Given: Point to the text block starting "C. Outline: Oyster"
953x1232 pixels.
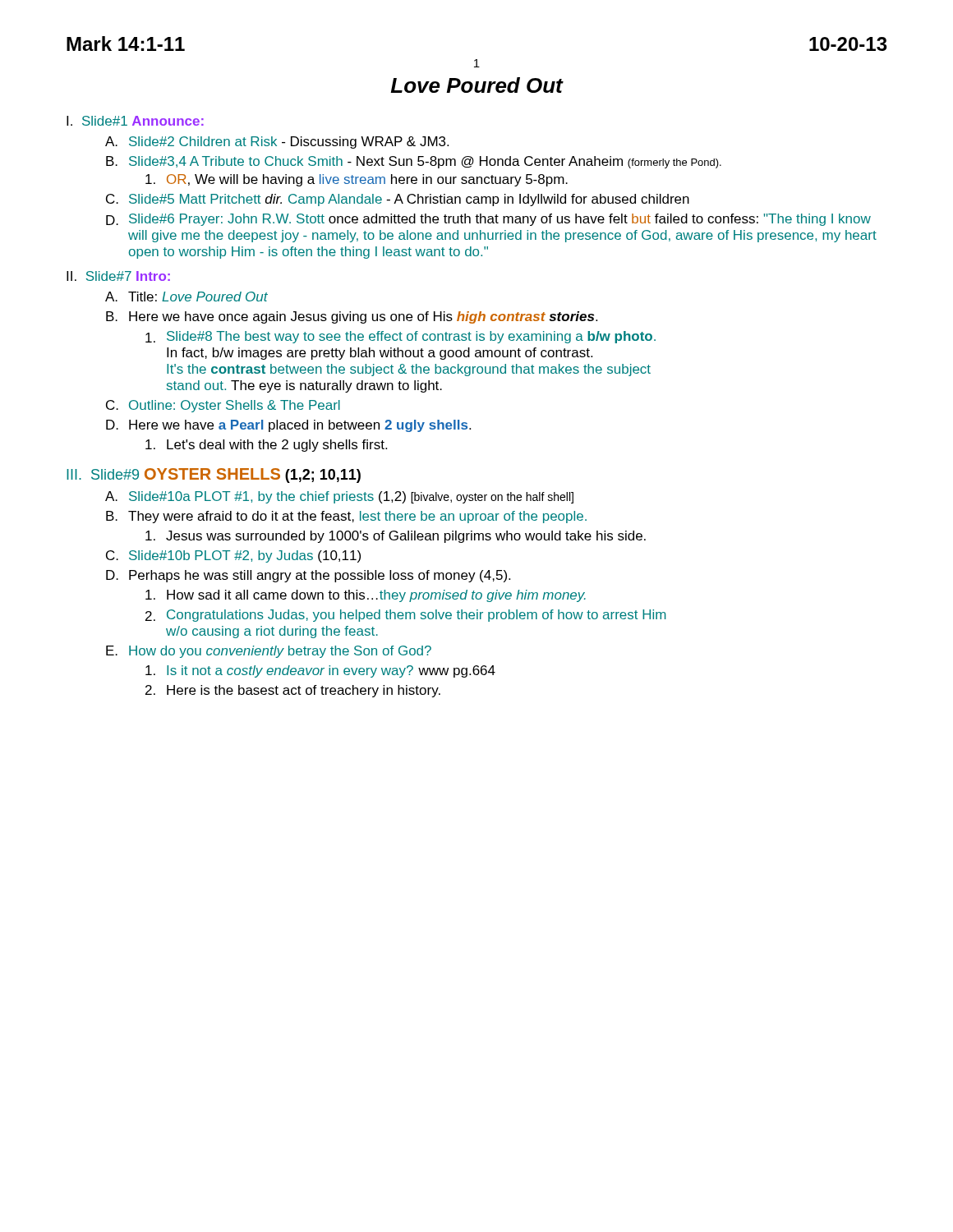Looking at the screenshot, I should pos(223,406).
